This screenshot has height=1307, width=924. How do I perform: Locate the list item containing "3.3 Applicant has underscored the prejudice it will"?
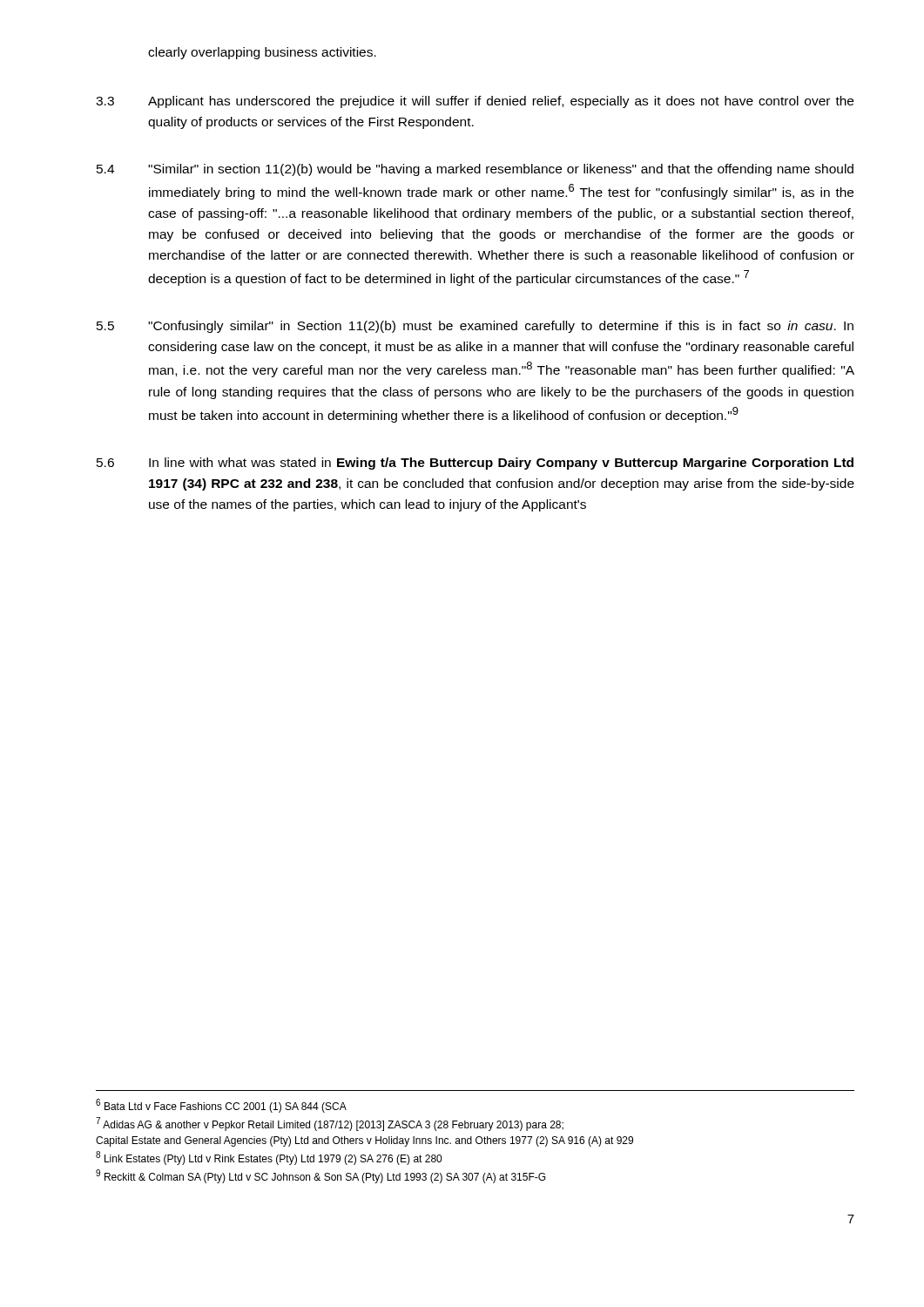(475, 112)
